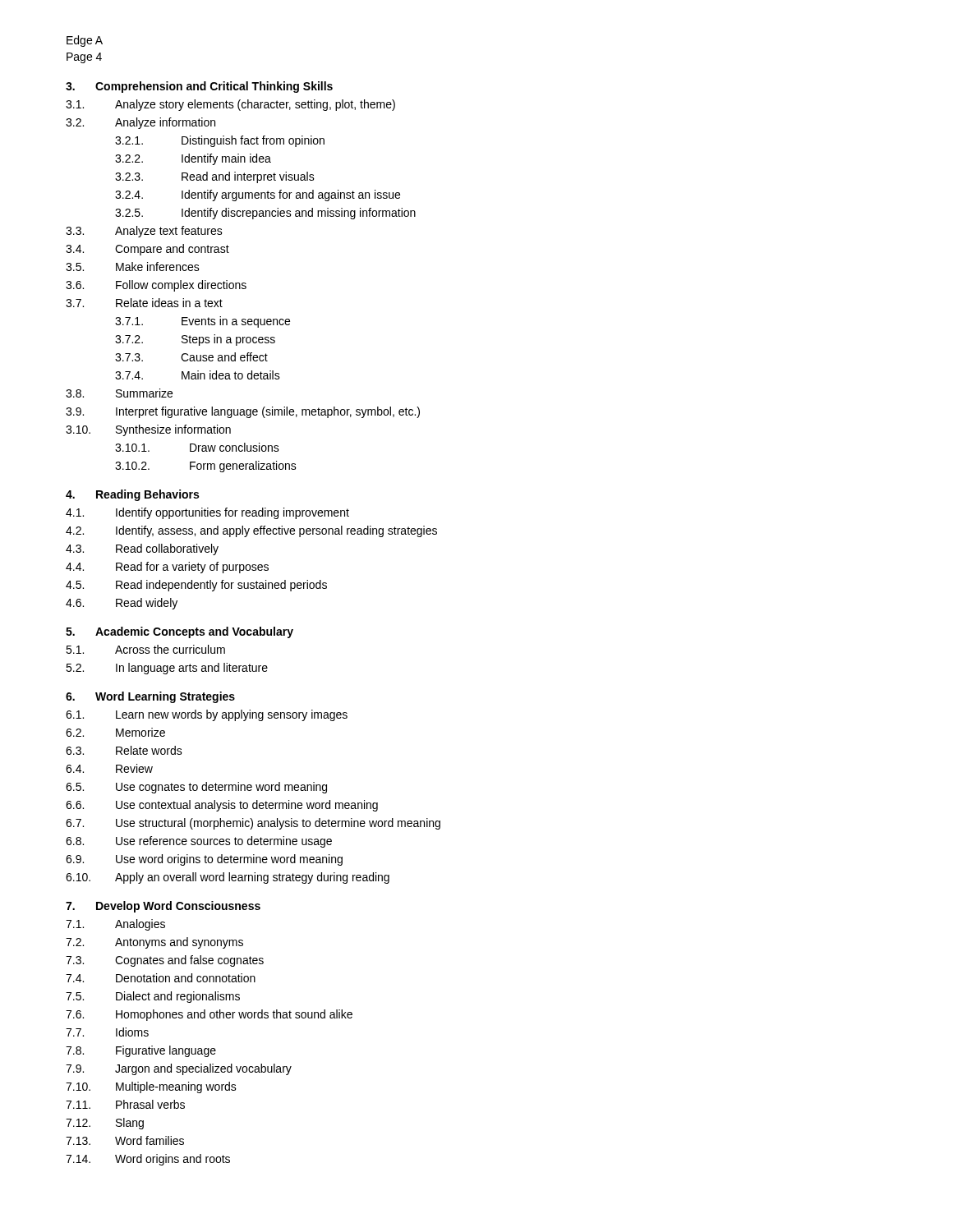Find the text starting "7.1. Analogies"
953x1232 pixels.
(116, 925)
